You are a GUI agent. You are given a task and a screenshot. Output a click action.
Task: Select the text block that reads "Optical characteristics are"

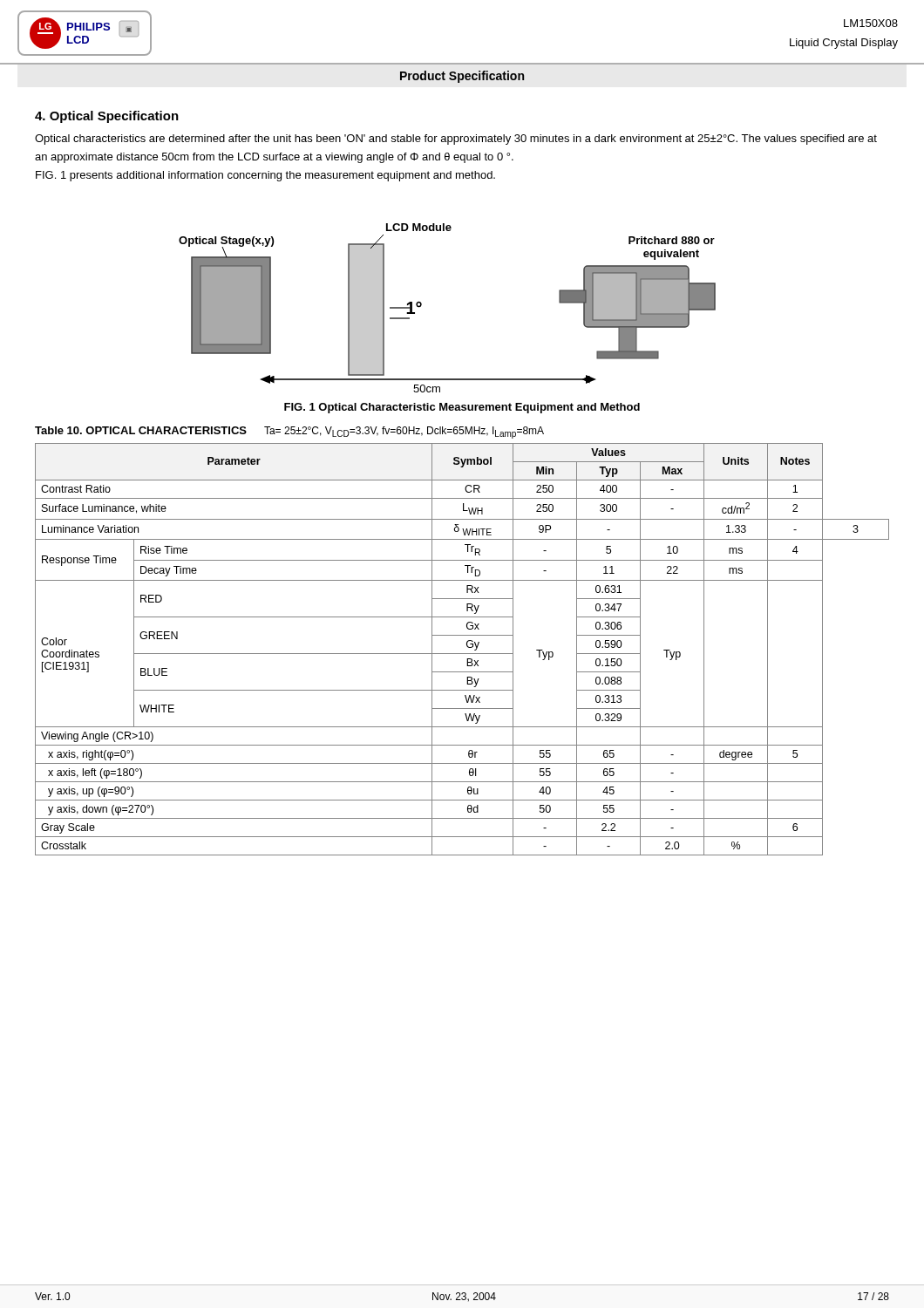point(456,156)
